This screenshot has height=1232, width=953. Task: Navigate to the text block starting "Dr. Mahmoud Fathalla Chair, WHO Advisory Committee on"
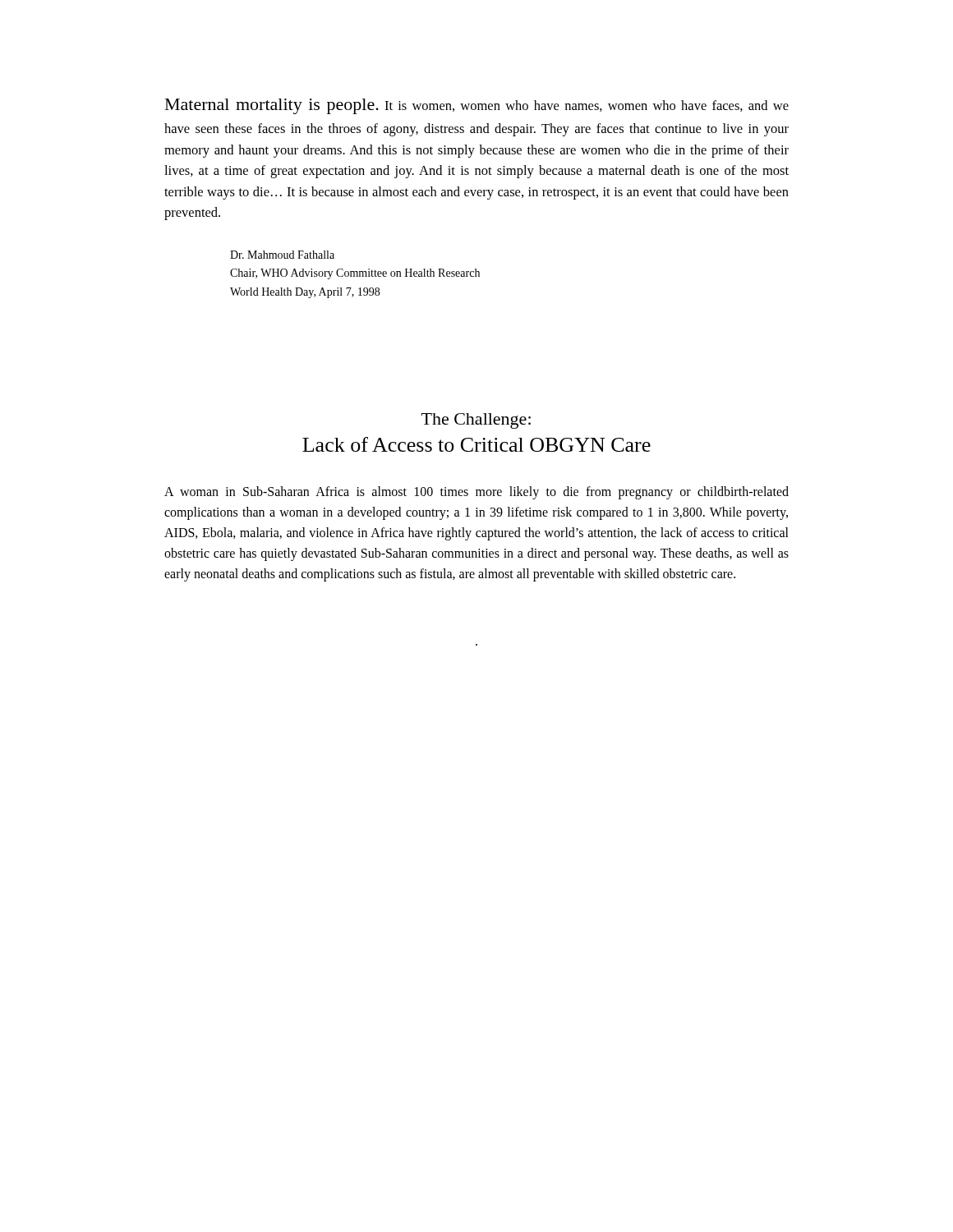[x=355, y=273]
